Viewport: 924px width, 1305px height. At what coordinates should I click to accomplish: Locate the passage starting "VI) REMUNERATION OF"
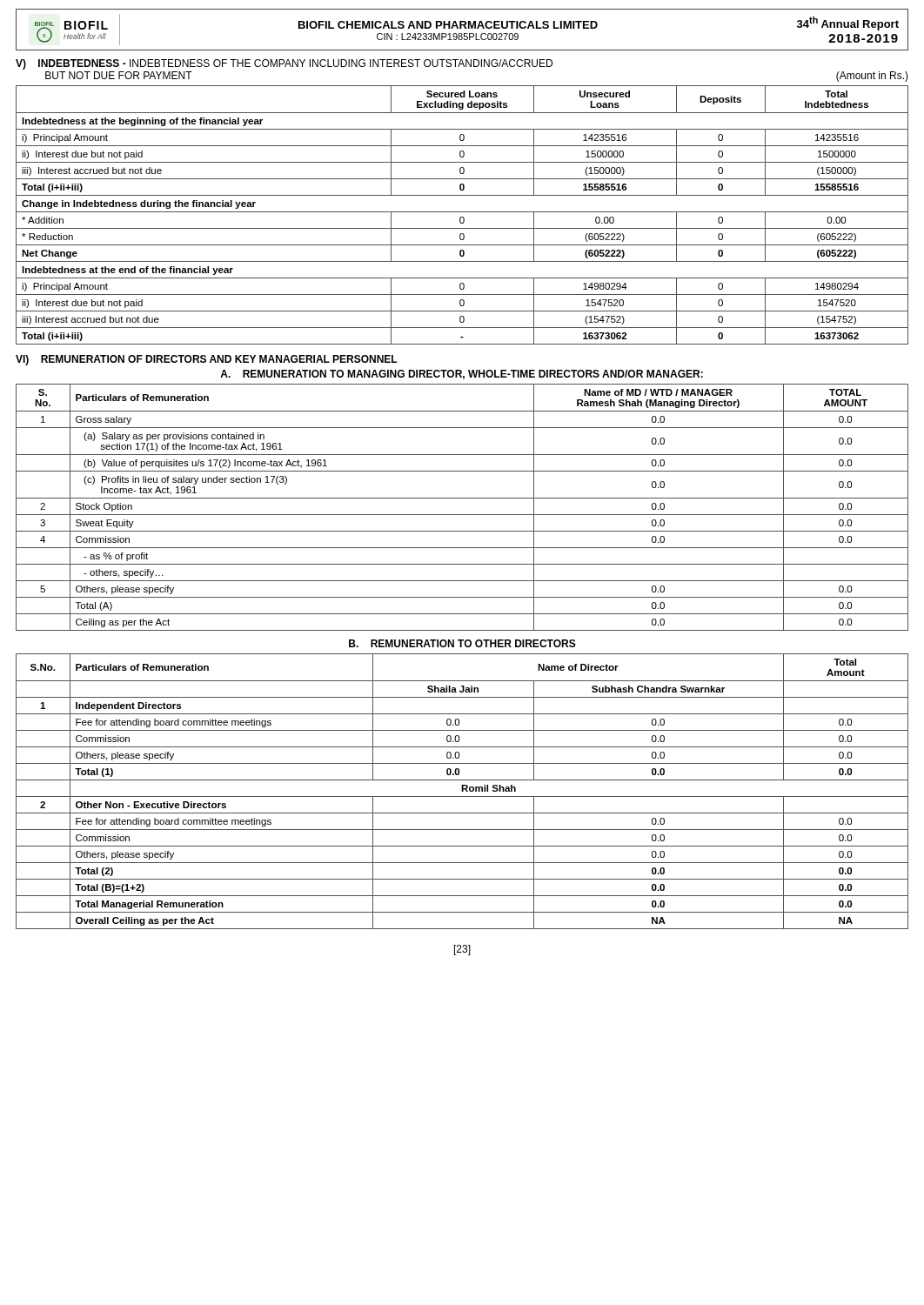click(206, 359)
